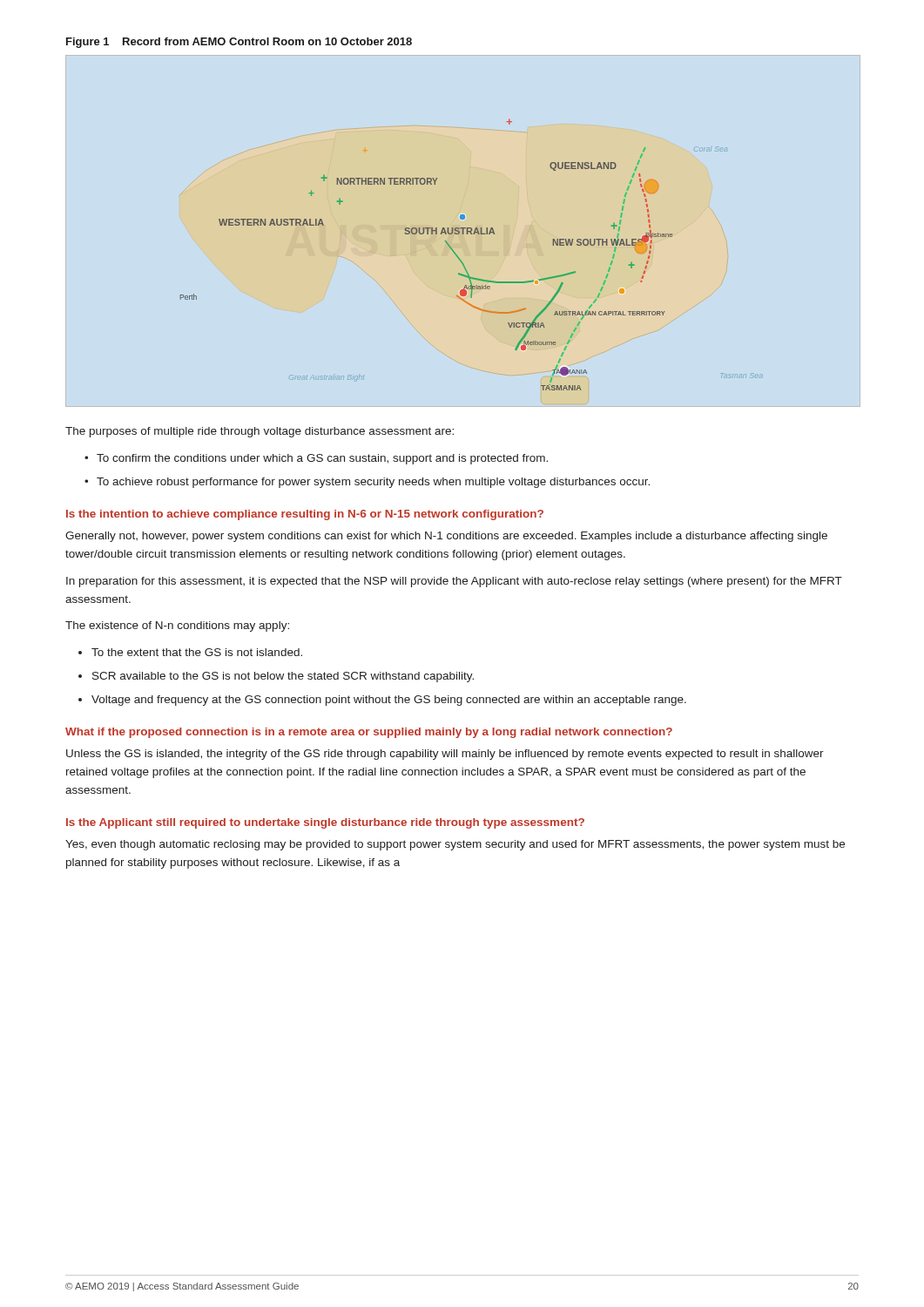924x1307 pixels.
Task: Click the passage that begins "The existence of N-n conditions"
Action: (x=178, y=626)
